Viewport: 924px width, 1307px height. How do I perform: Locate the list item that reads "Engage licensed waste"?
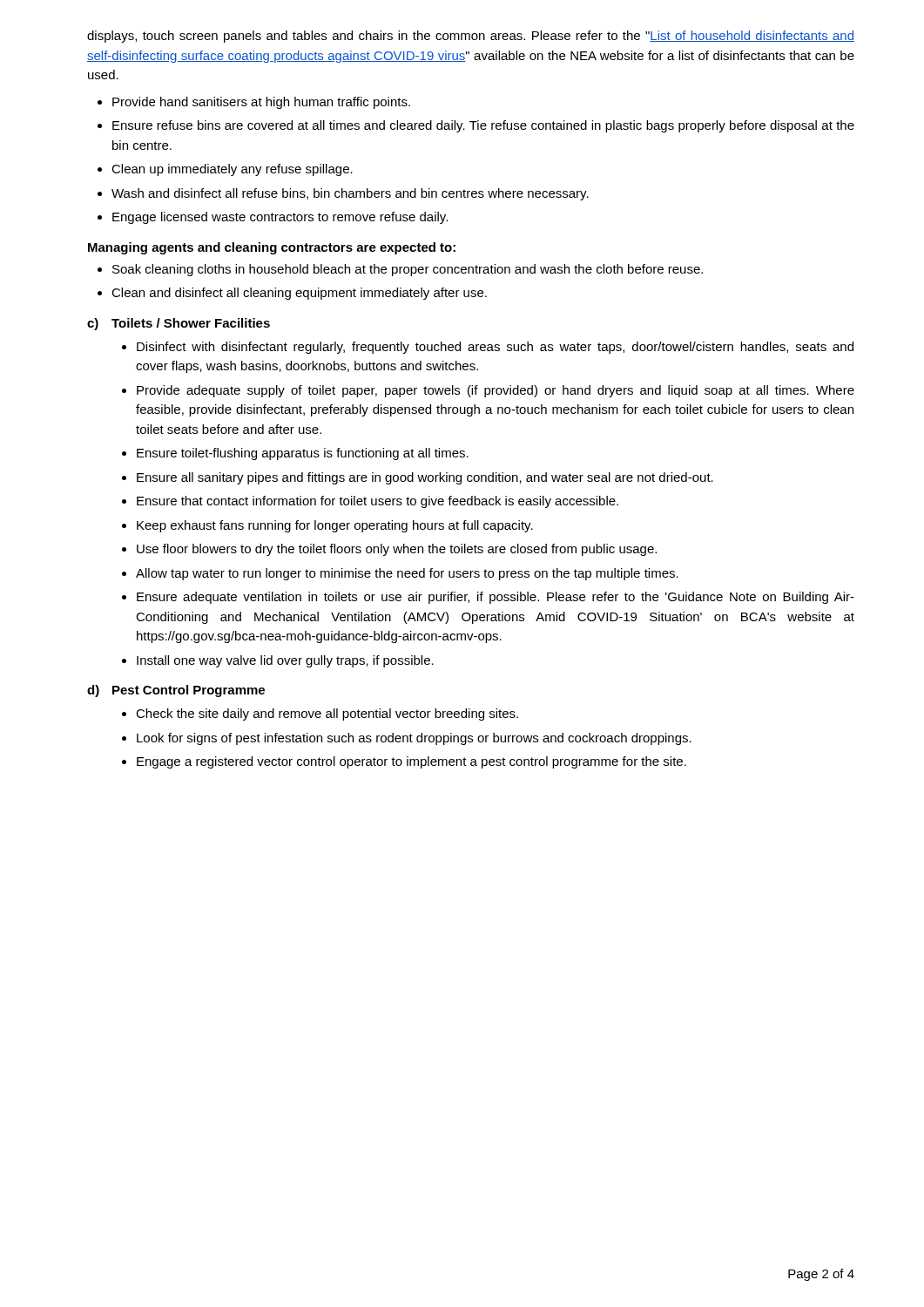[280, 218]
